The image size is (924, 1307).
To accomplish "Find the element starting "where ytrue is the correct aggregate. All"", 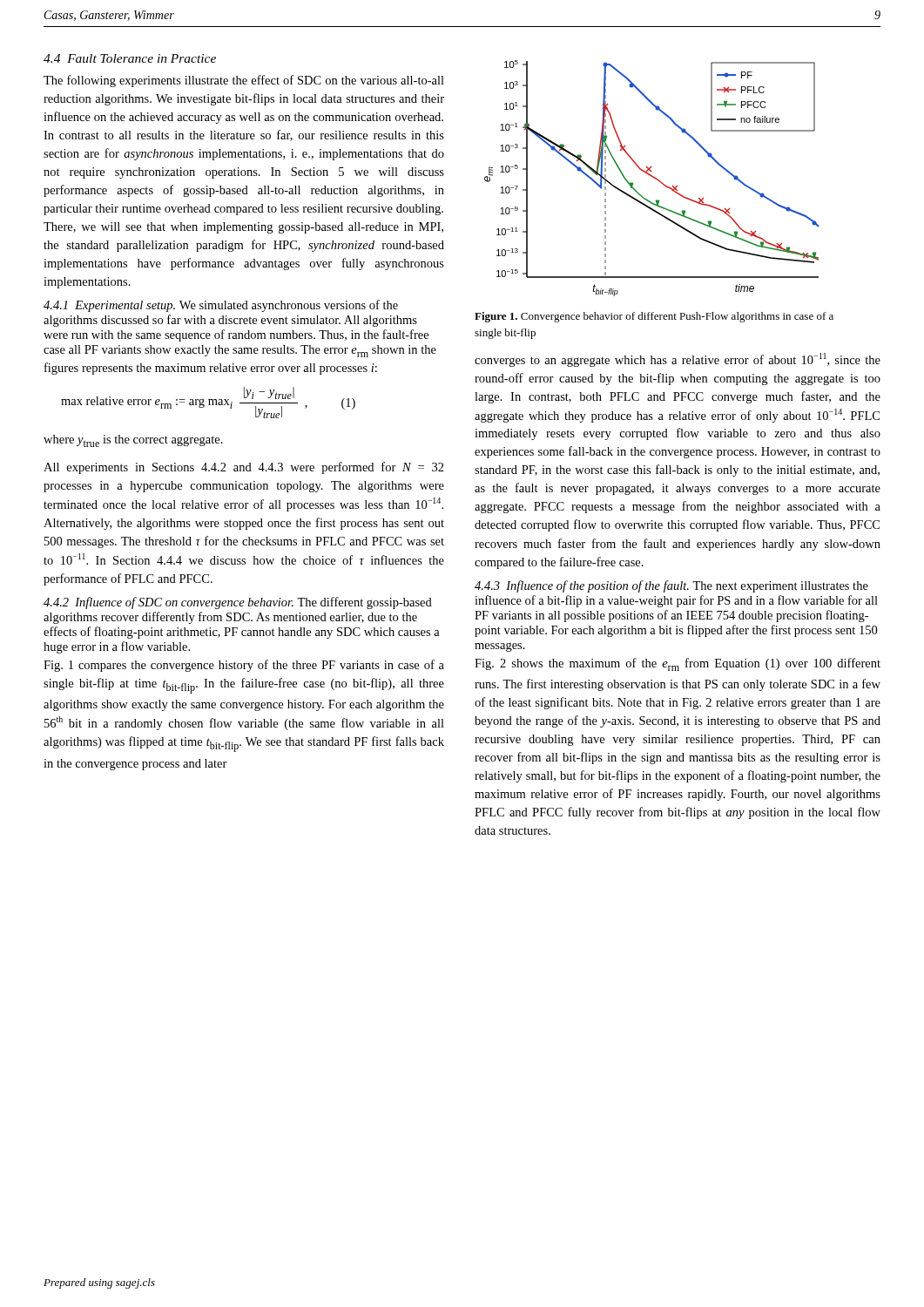I will (244, 509).
